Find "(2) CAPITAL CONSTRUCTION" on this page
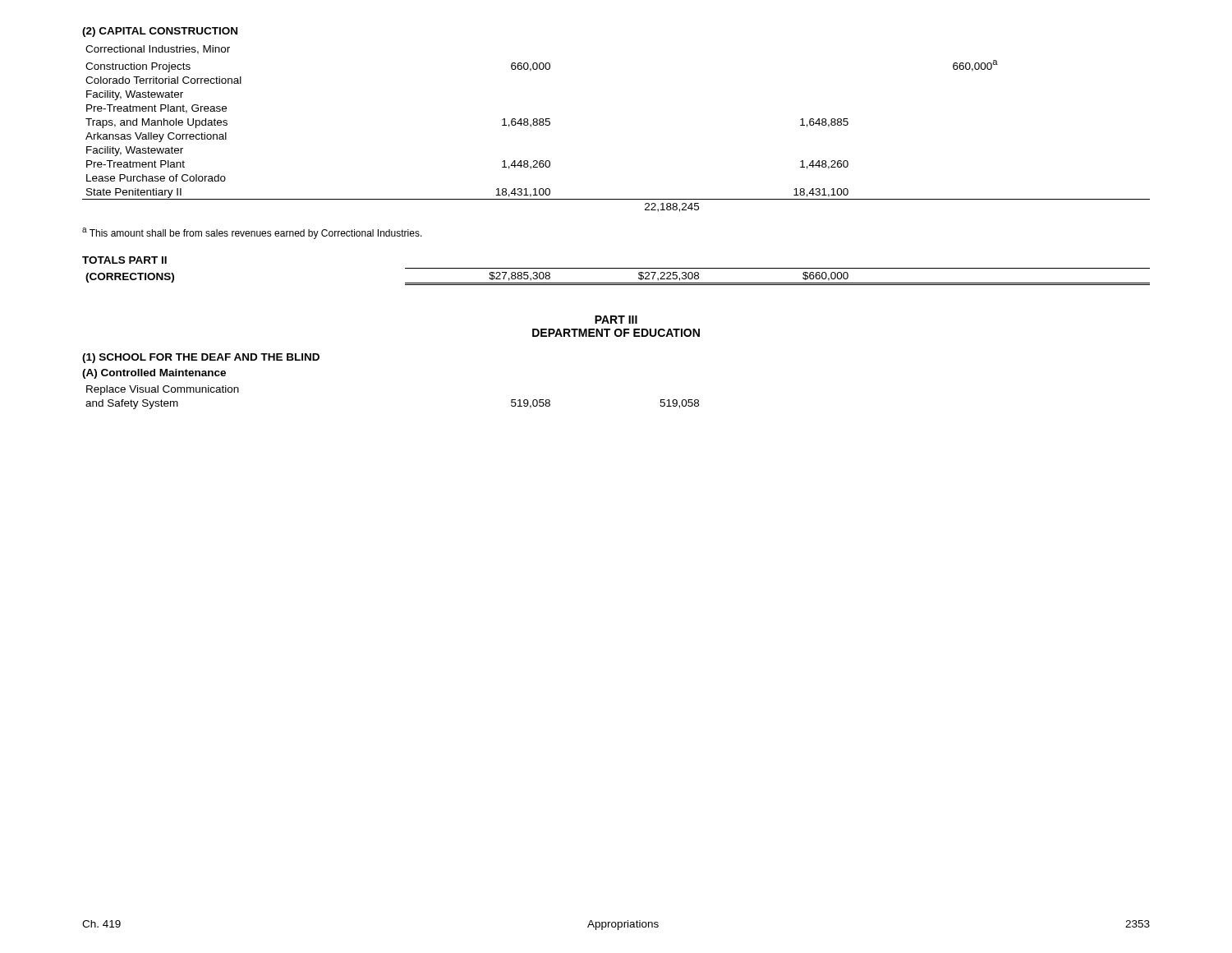 (160, 31)
